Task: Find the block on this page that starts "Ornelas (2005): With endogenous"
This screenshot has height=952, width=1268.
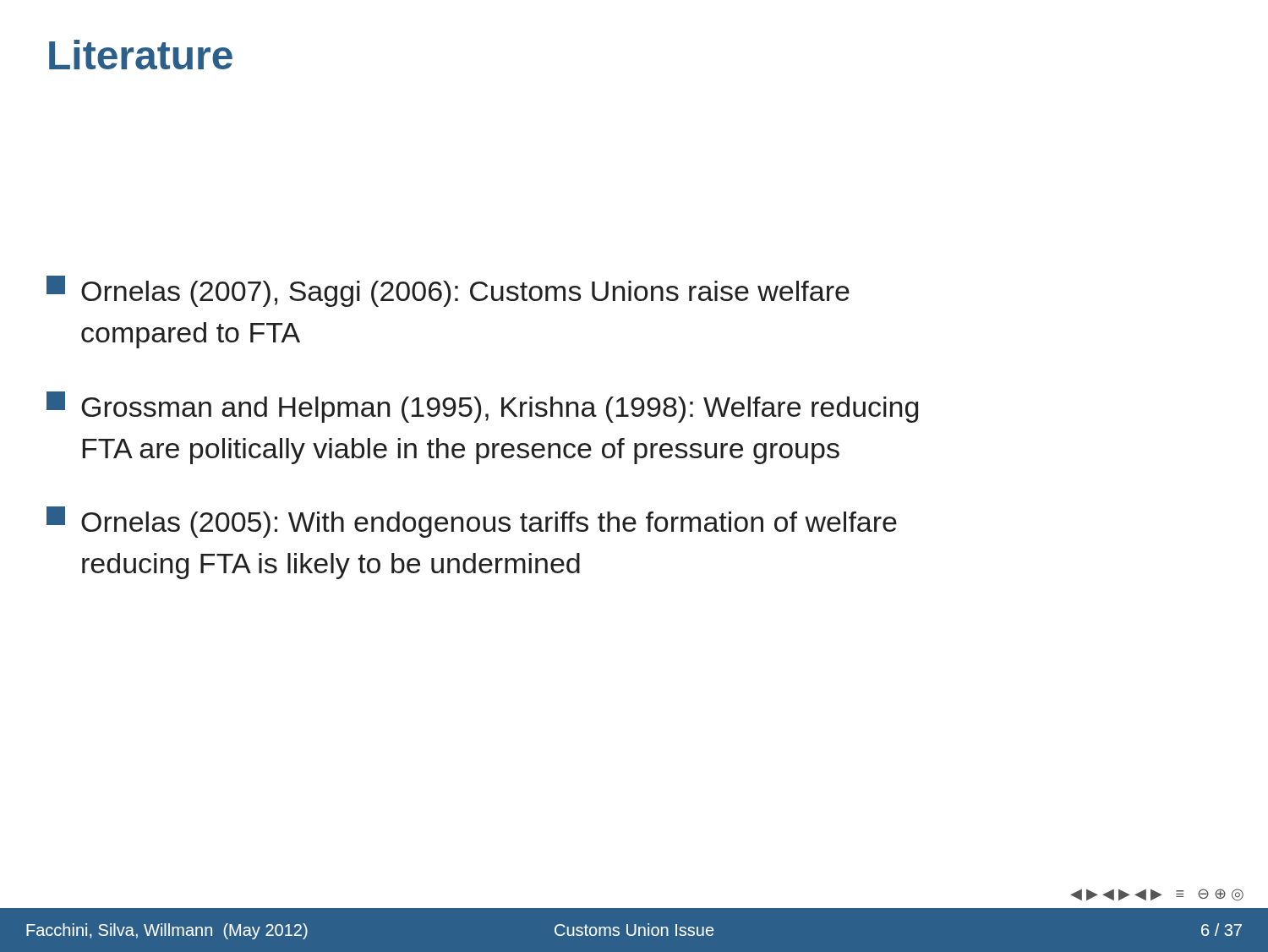Action: 472,543
